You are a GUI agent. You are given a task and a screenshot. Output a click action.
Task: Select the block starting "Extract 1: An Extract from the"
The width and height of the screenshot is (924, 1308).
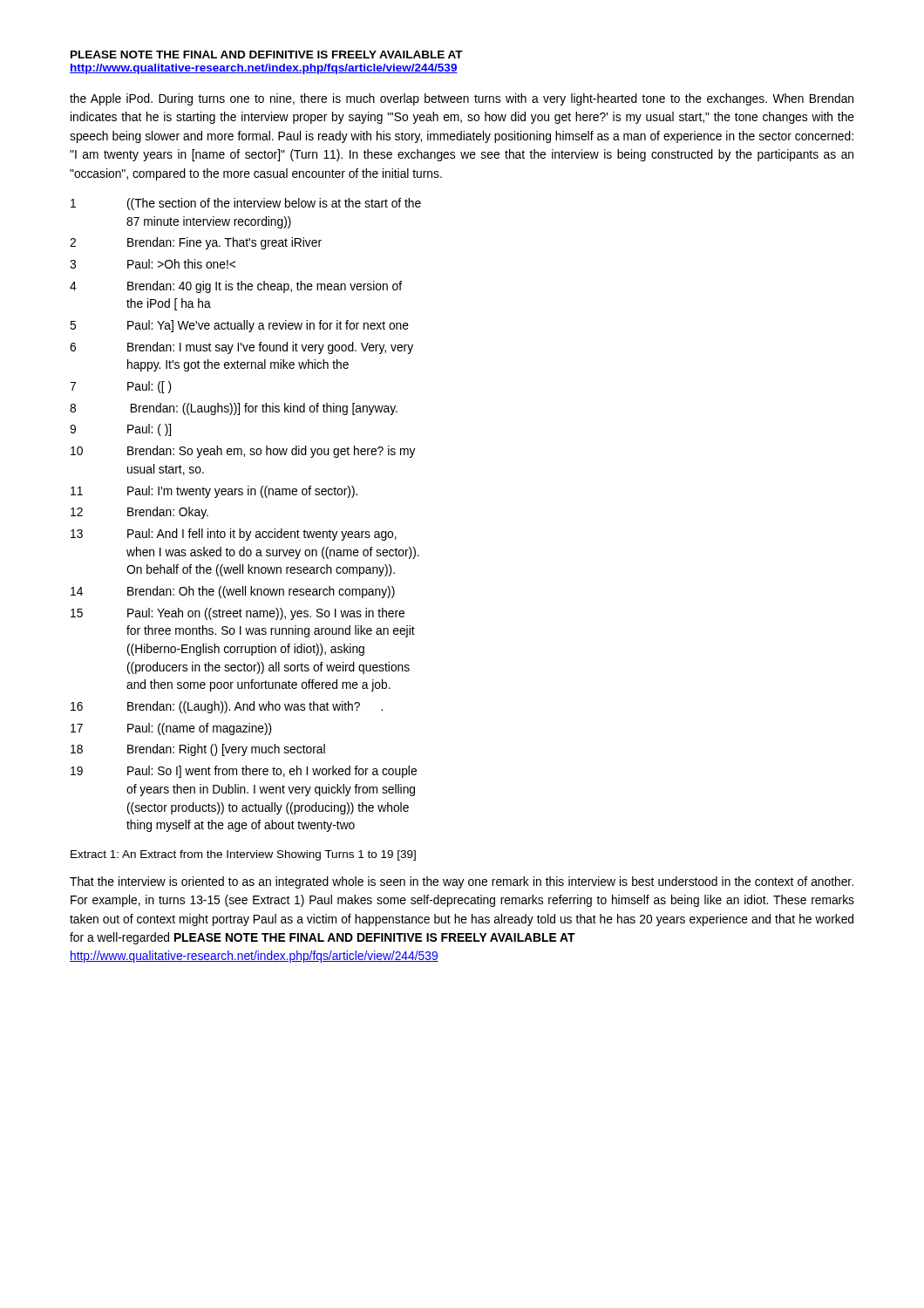243,854
